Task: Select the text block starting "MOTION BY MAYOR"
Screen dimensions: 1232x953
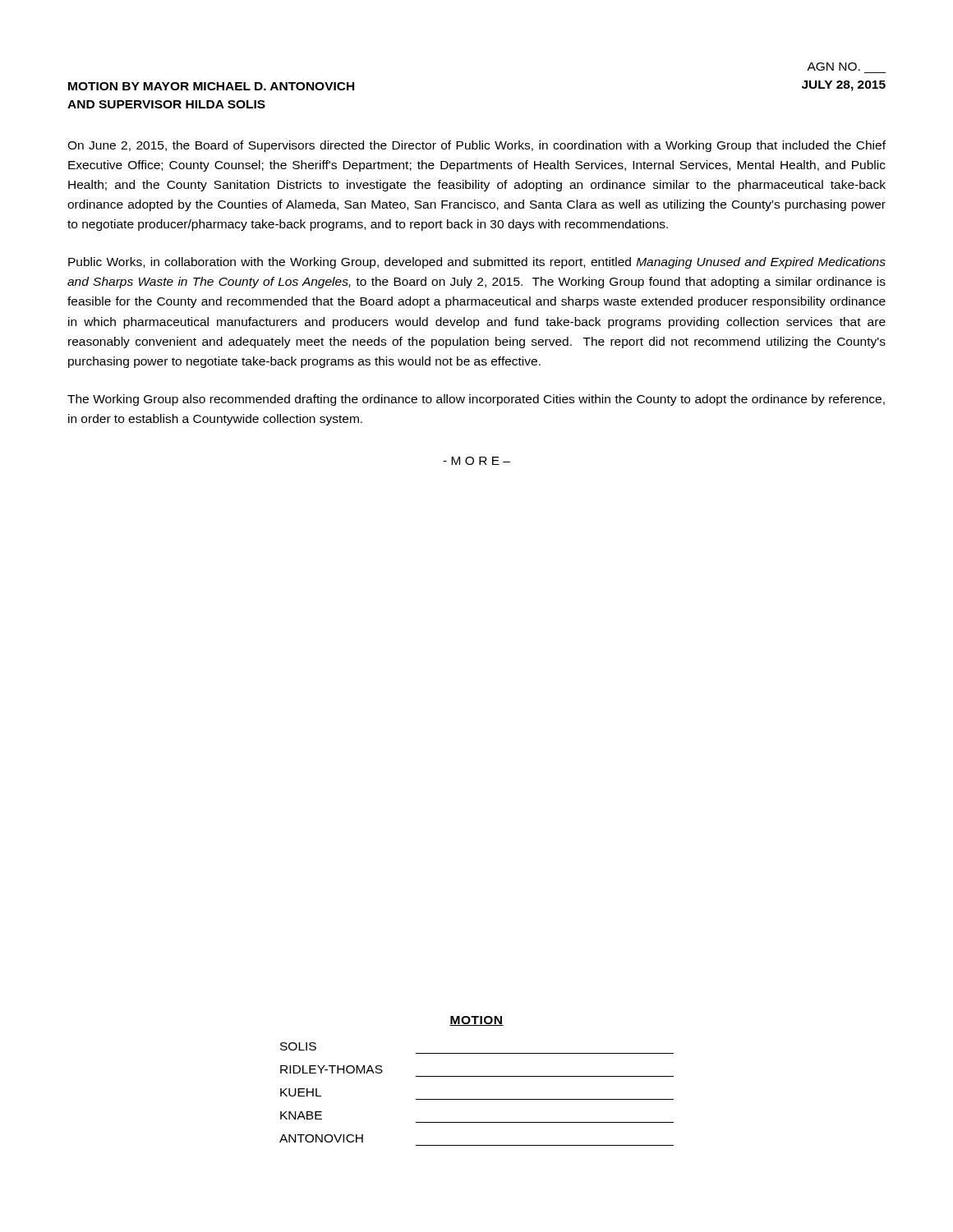Action: 211,95
